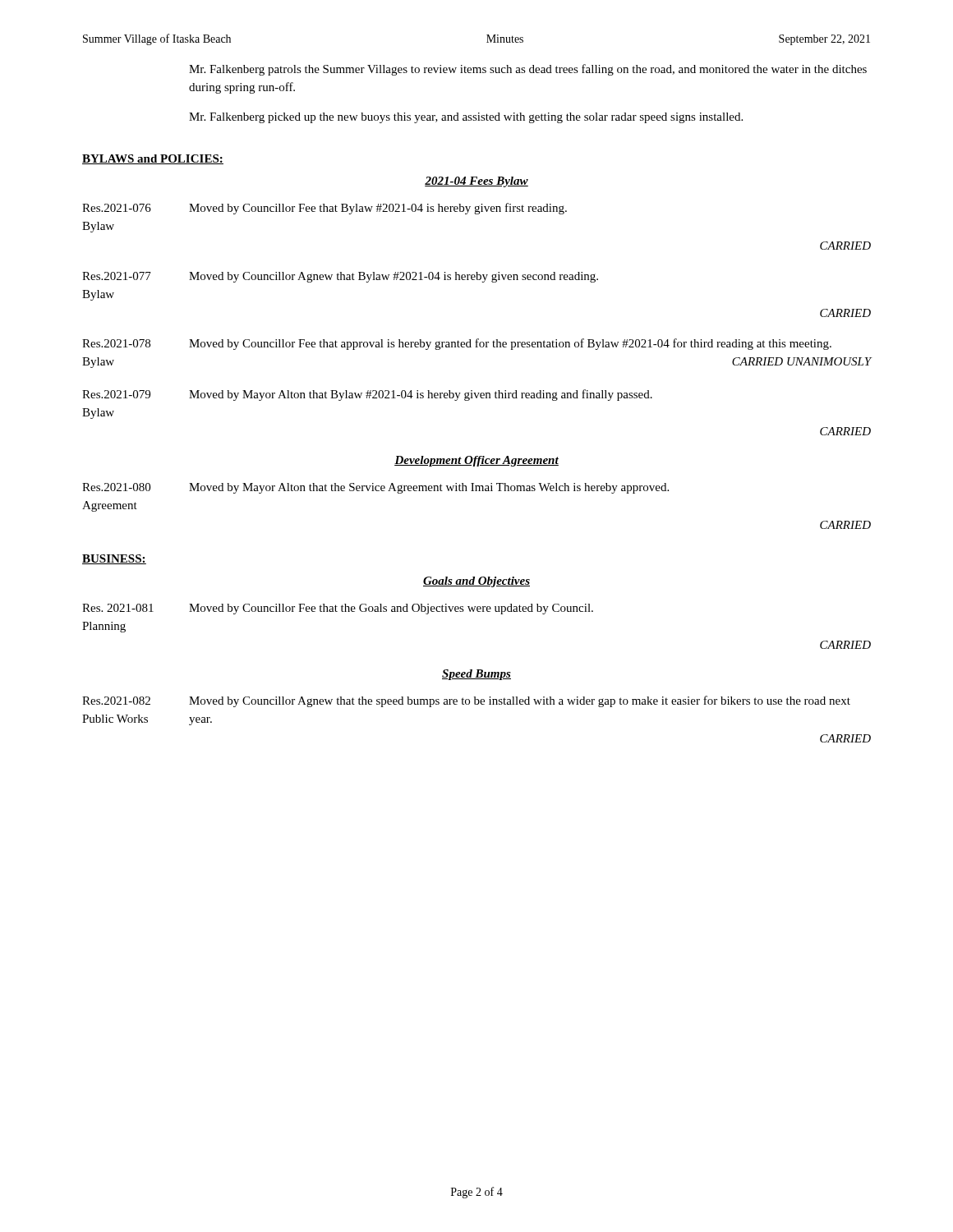Find "BYLAWS and POLICIES:" on this page
Viewport: 953px width, 1232px height.
click(153, 159)
